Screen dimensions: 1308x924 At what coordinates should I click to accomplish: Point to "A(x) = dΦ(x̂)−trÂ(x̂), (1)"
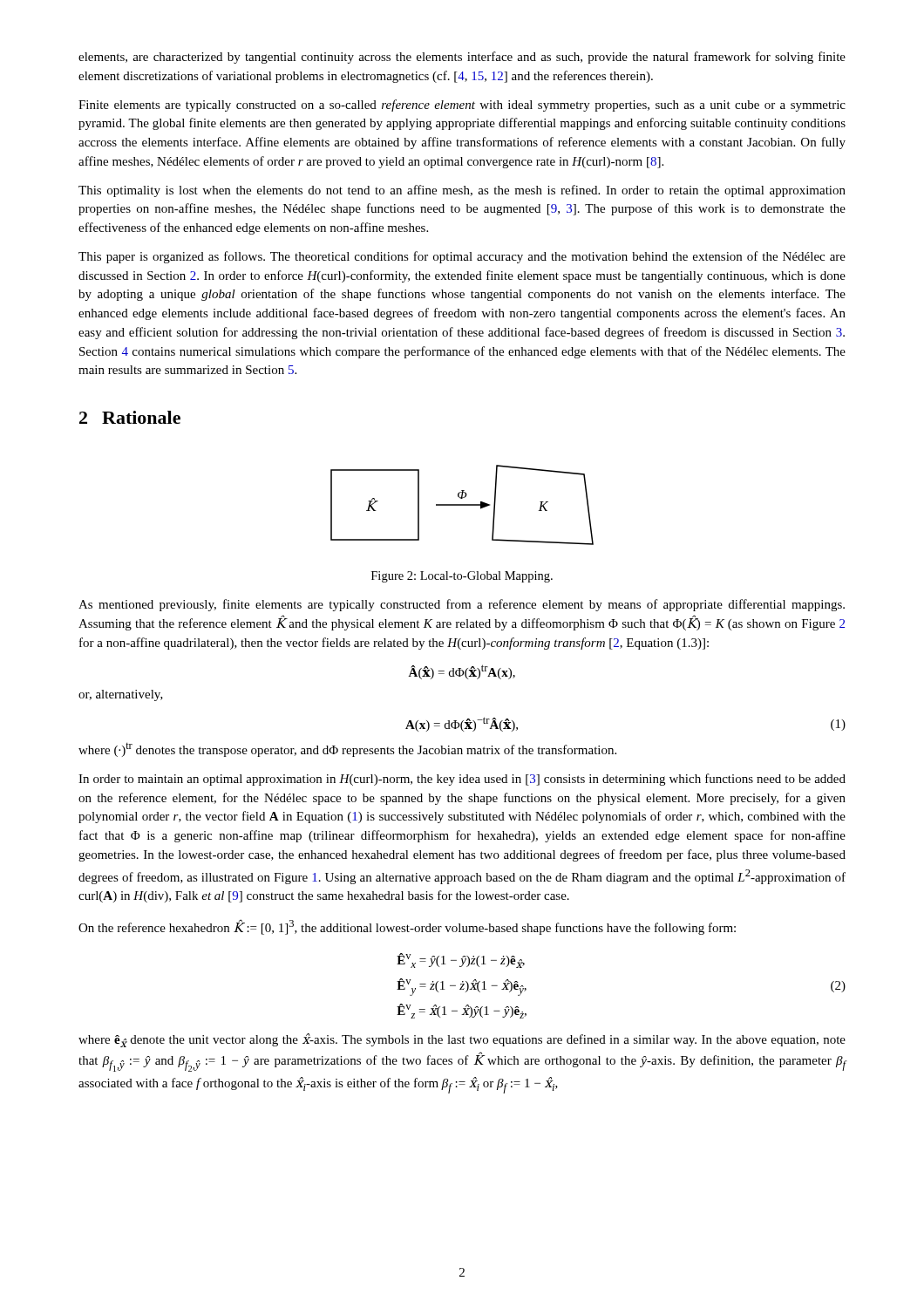coord(461,724)
